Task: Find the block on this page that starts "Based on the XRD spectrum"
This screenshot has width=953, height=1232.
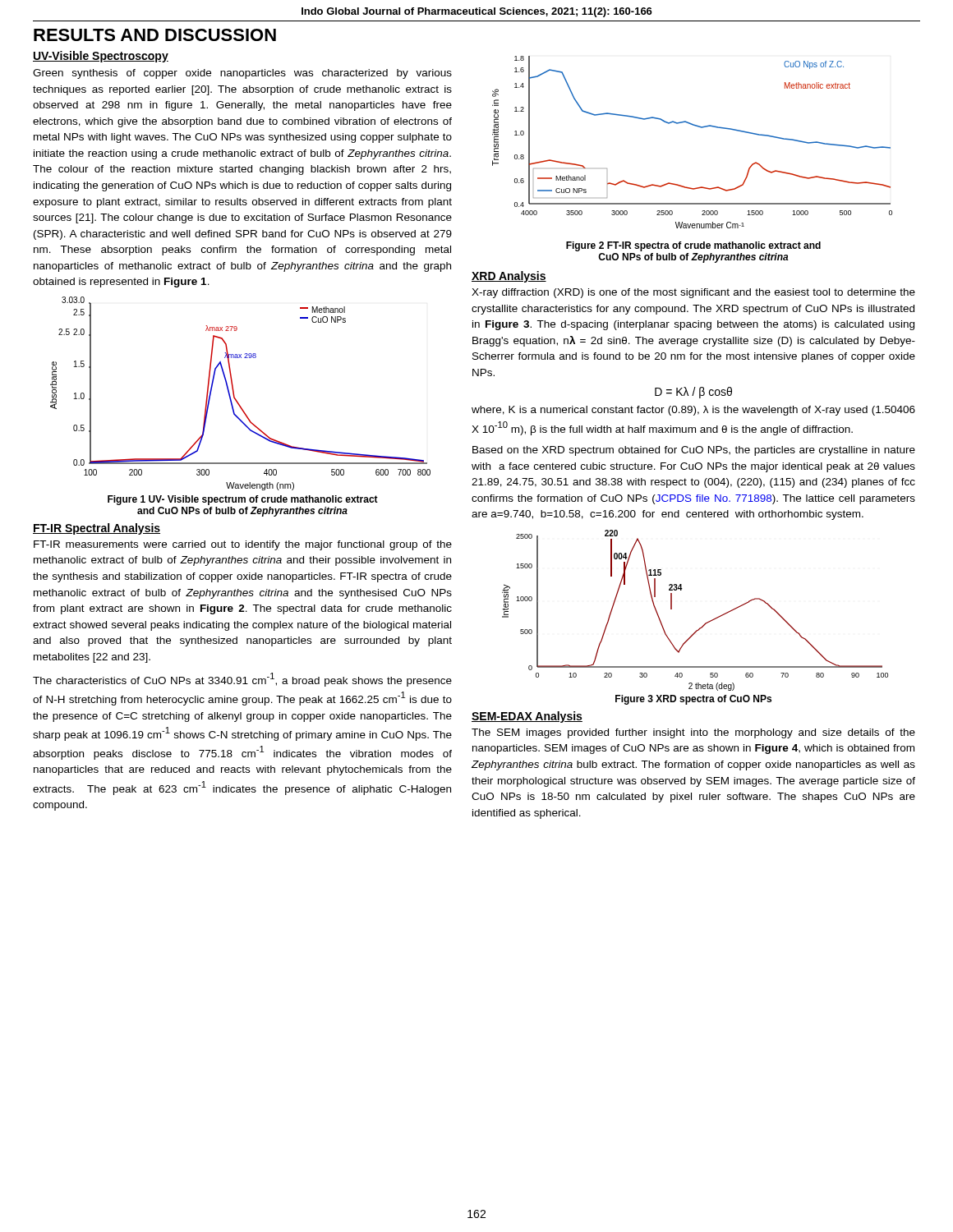Action: 693,482
